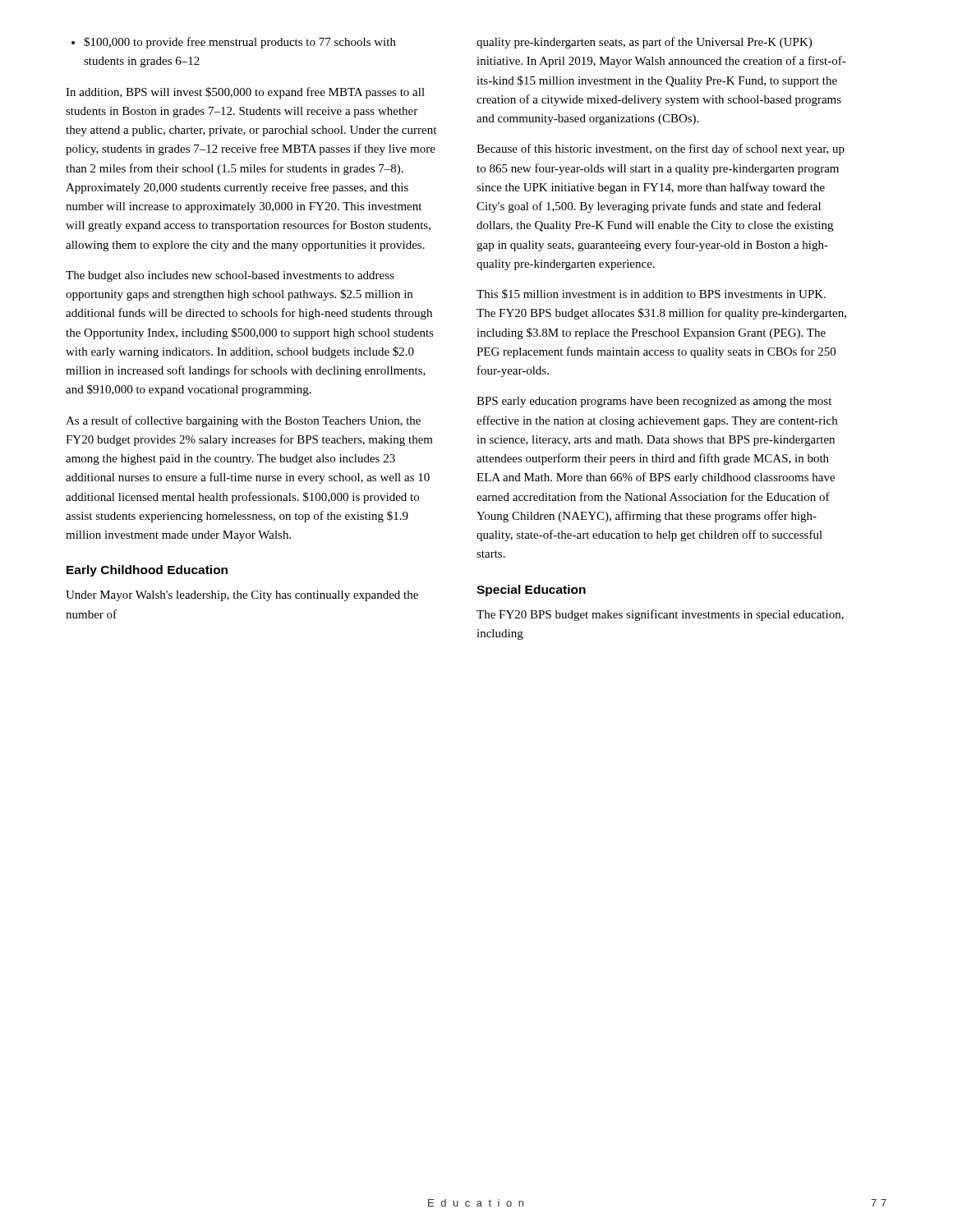Screen dimensions: 1232x953
Task: Where is the passage that starts "In addition, BPS will invest"?
Action: (x=251, y=168)
